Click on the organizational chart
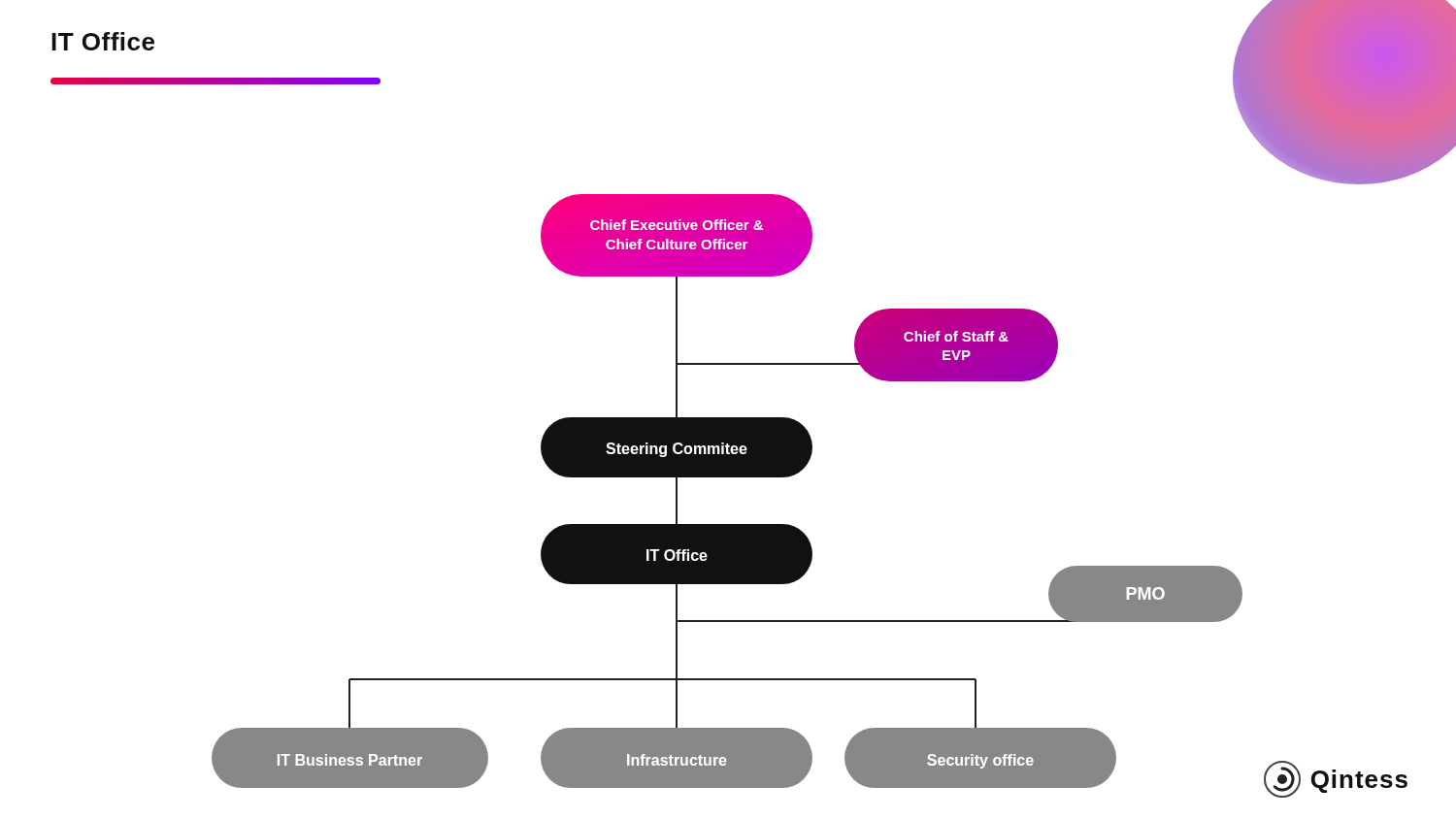 pyautogui.click(x=728, y=448)
